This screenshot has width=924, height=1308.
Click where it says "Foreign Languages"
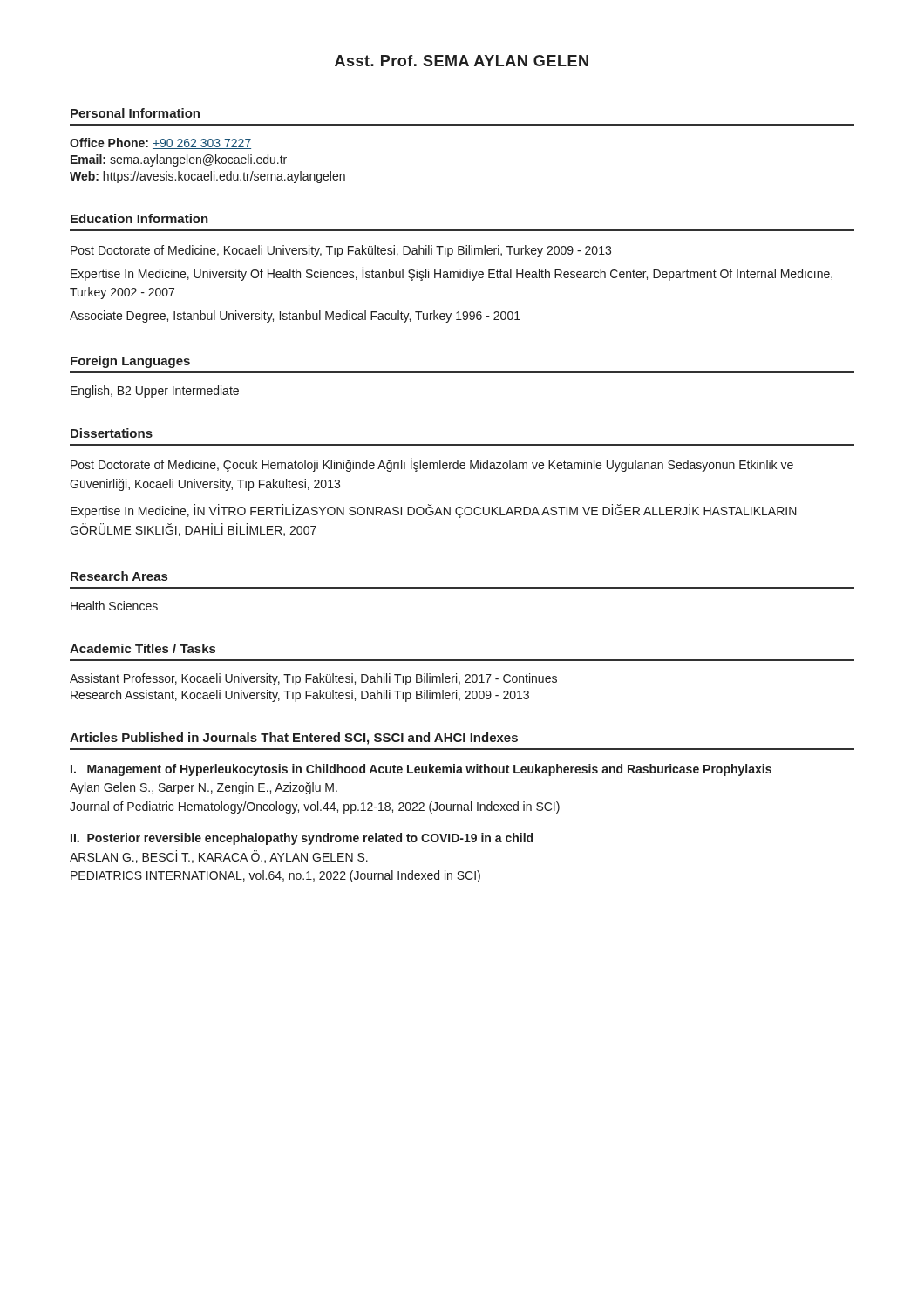click(462, 363)
